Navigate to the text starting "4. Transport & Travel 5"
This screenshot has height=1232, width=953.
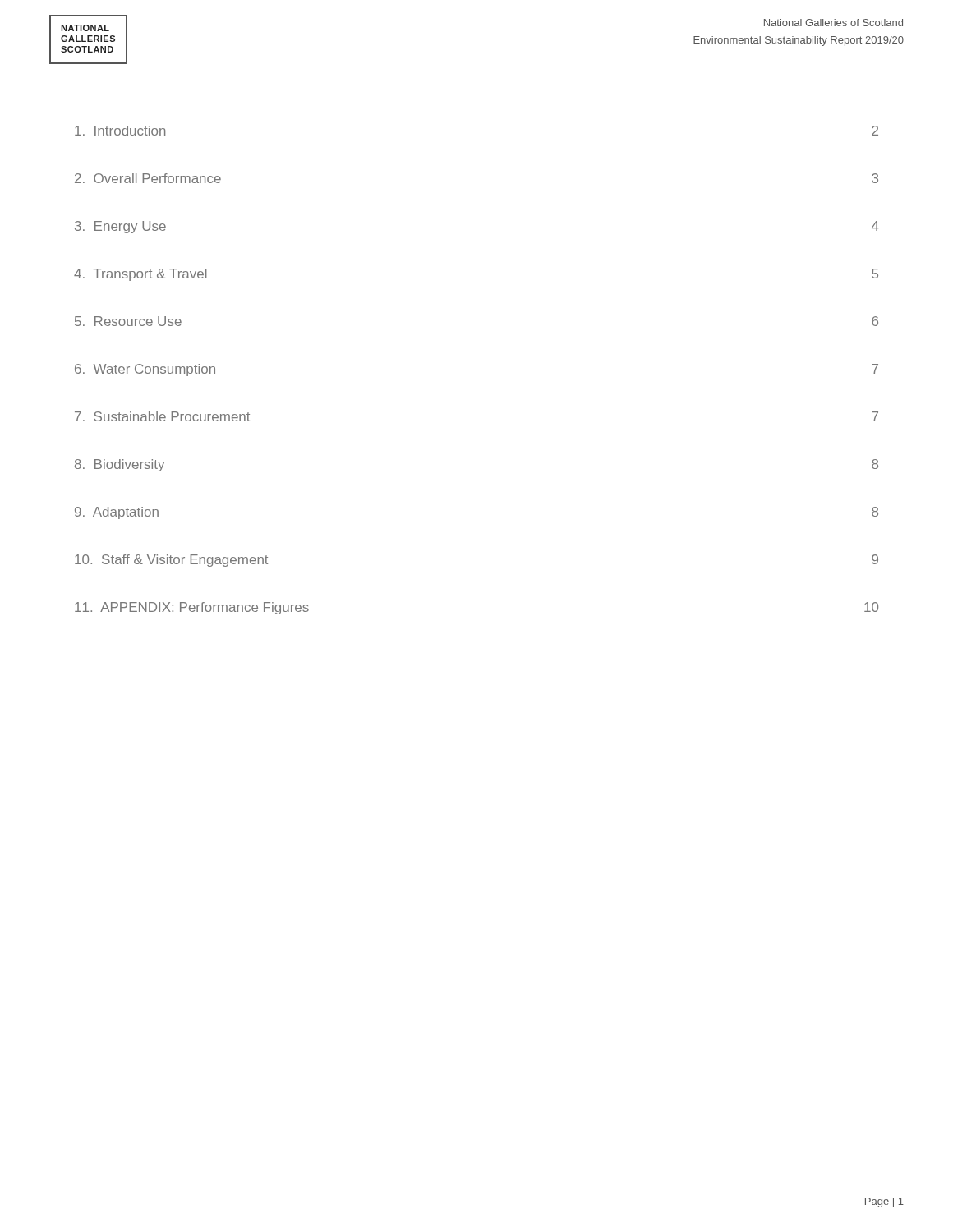click(138, 275)
